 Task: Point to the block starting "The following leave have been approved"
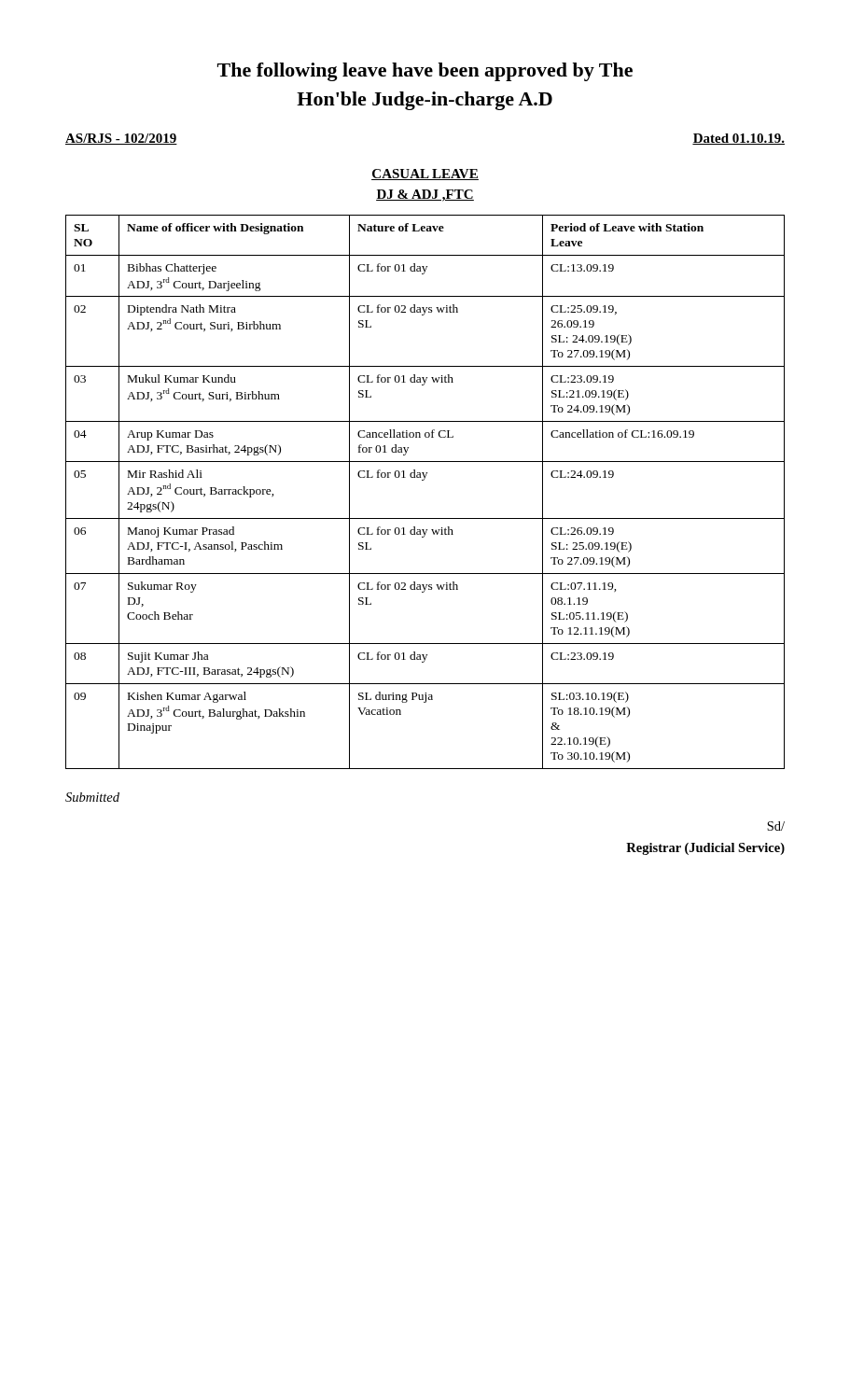click(425, 85)
